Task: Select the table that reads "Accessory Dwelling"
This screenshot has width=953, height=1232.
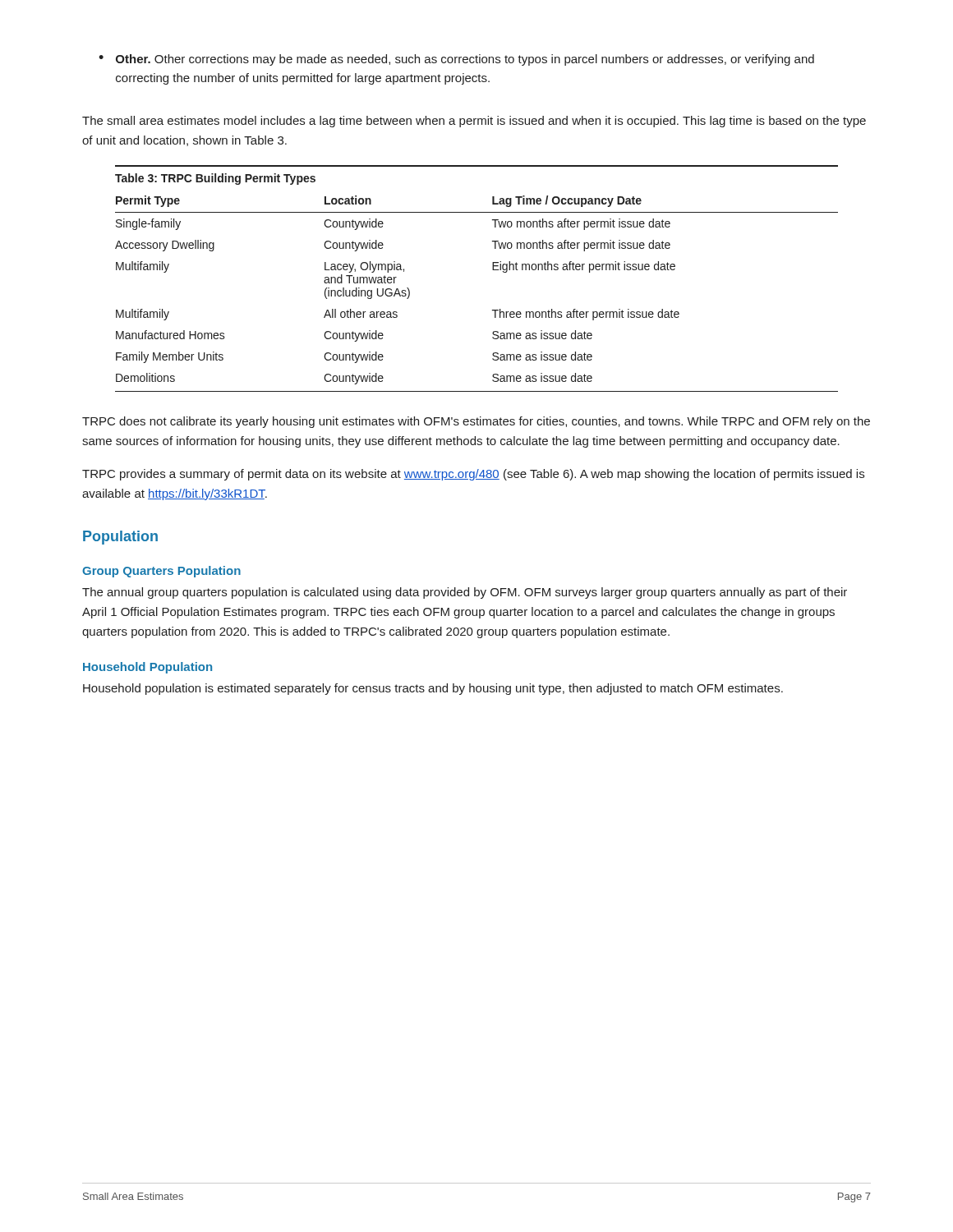Action: pyautogui.click(x=476, y=278)
